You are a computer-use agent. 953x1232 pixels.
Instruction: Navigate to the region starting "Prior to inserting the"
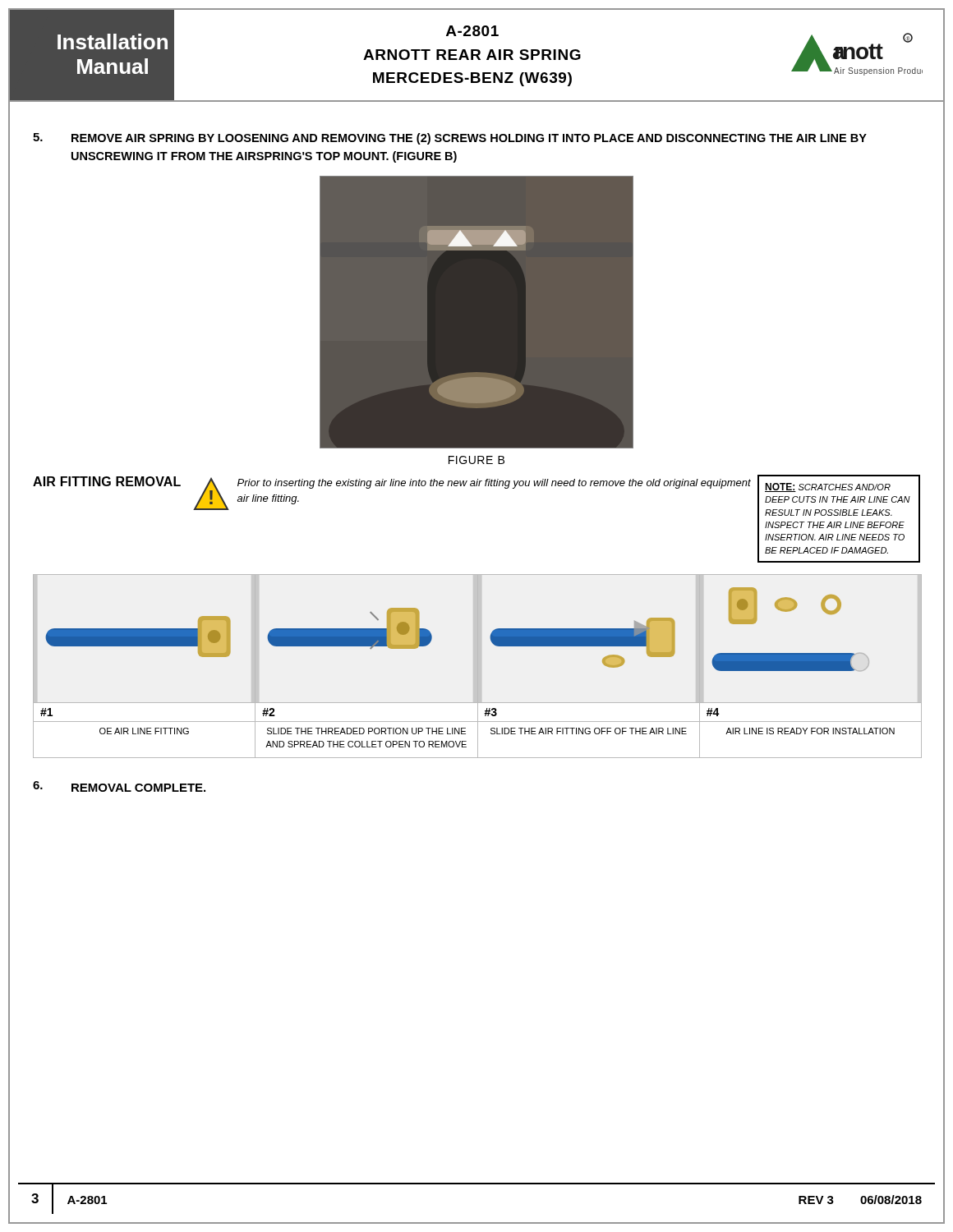(494, 490)
